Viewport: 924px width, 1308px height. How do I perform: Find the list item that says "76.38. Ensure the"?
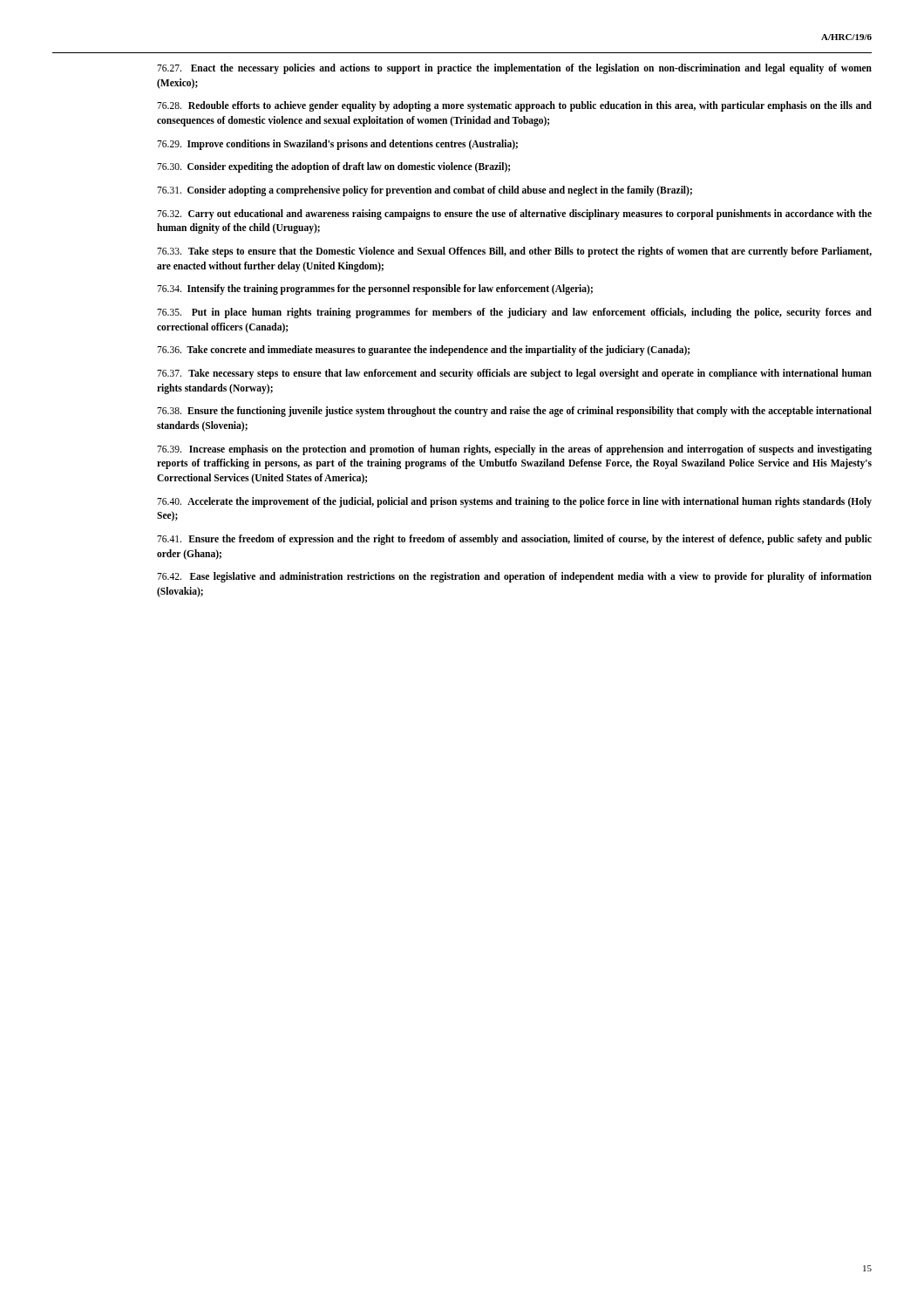514,418
